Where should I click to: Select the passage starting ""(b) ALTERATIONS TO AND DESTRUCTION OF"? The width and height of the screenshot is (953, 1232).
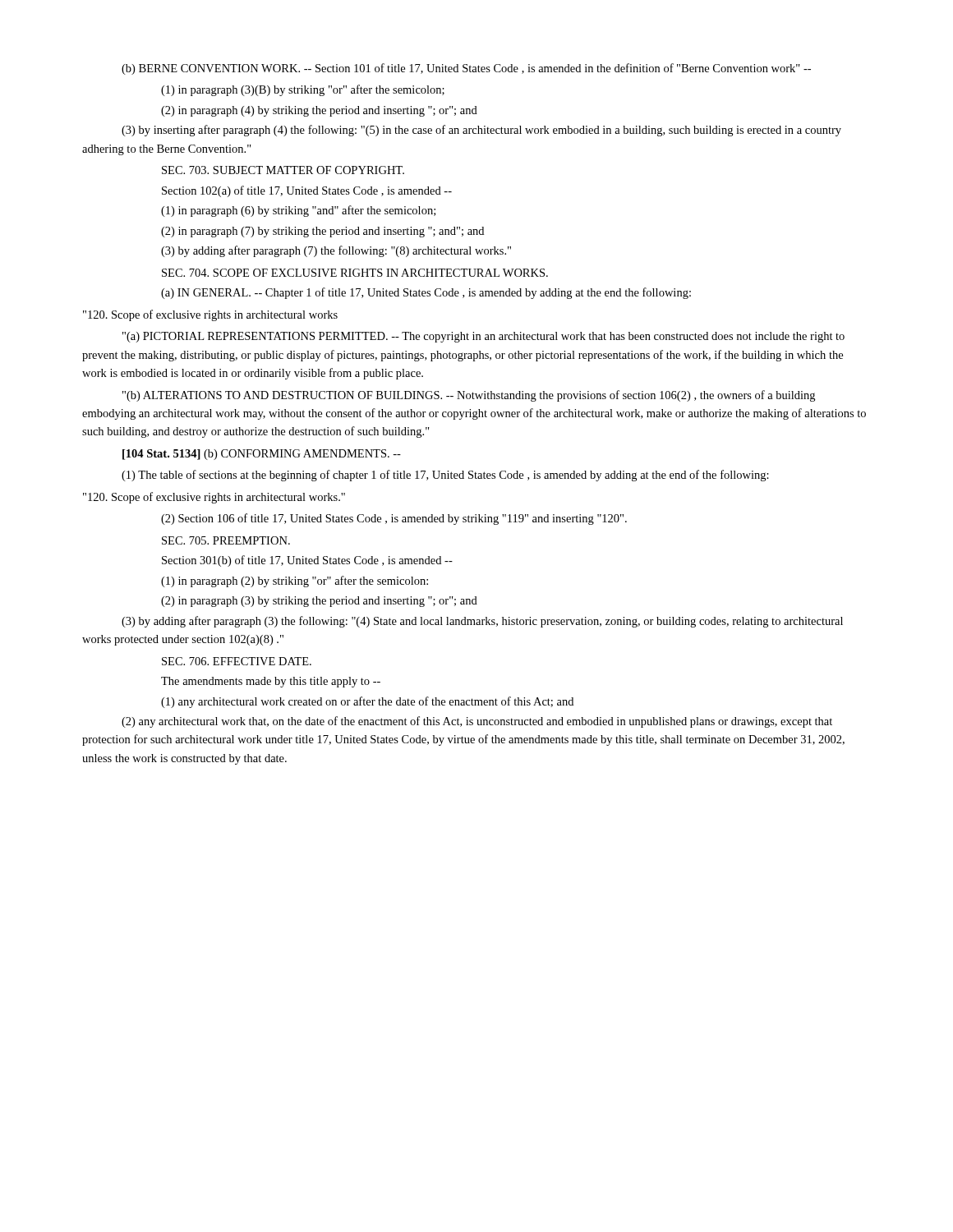(474, 413)
